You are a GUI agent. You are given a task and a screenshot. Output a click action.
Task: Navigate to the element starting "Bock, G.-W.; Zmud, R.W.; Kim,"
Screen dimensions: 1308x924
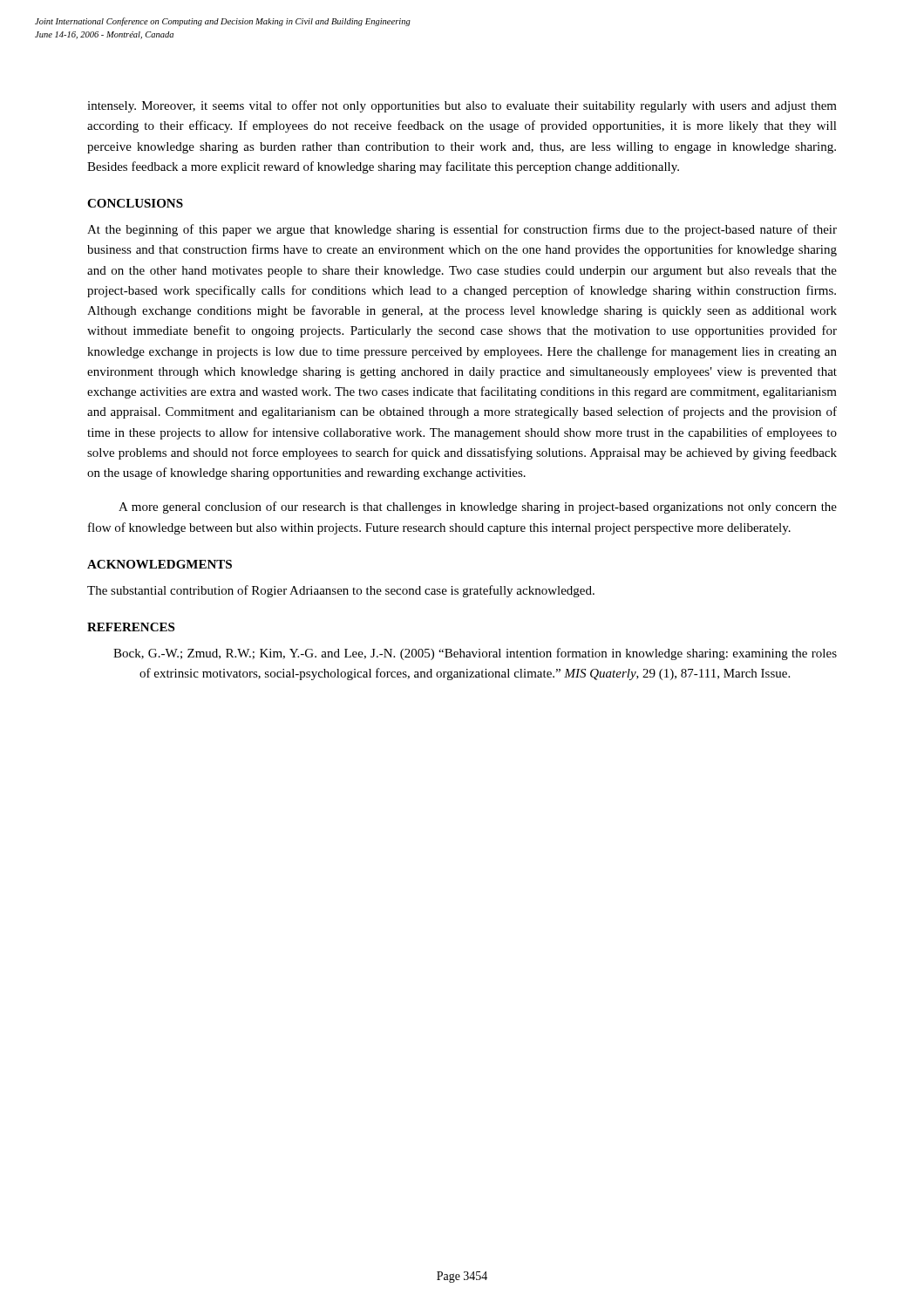pyautogui.click(x=475, y=663)
